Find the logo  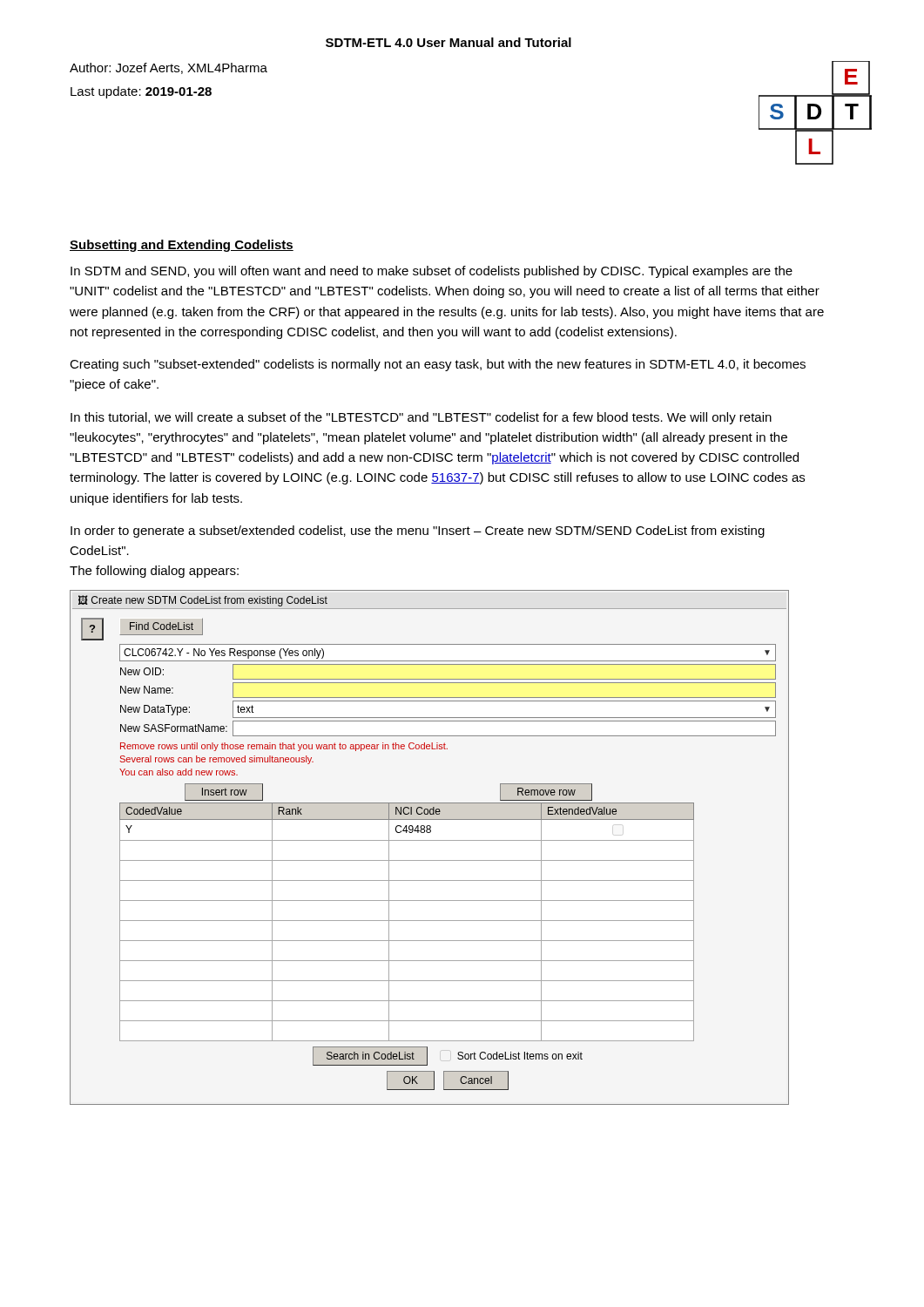(x=815, y=113)
